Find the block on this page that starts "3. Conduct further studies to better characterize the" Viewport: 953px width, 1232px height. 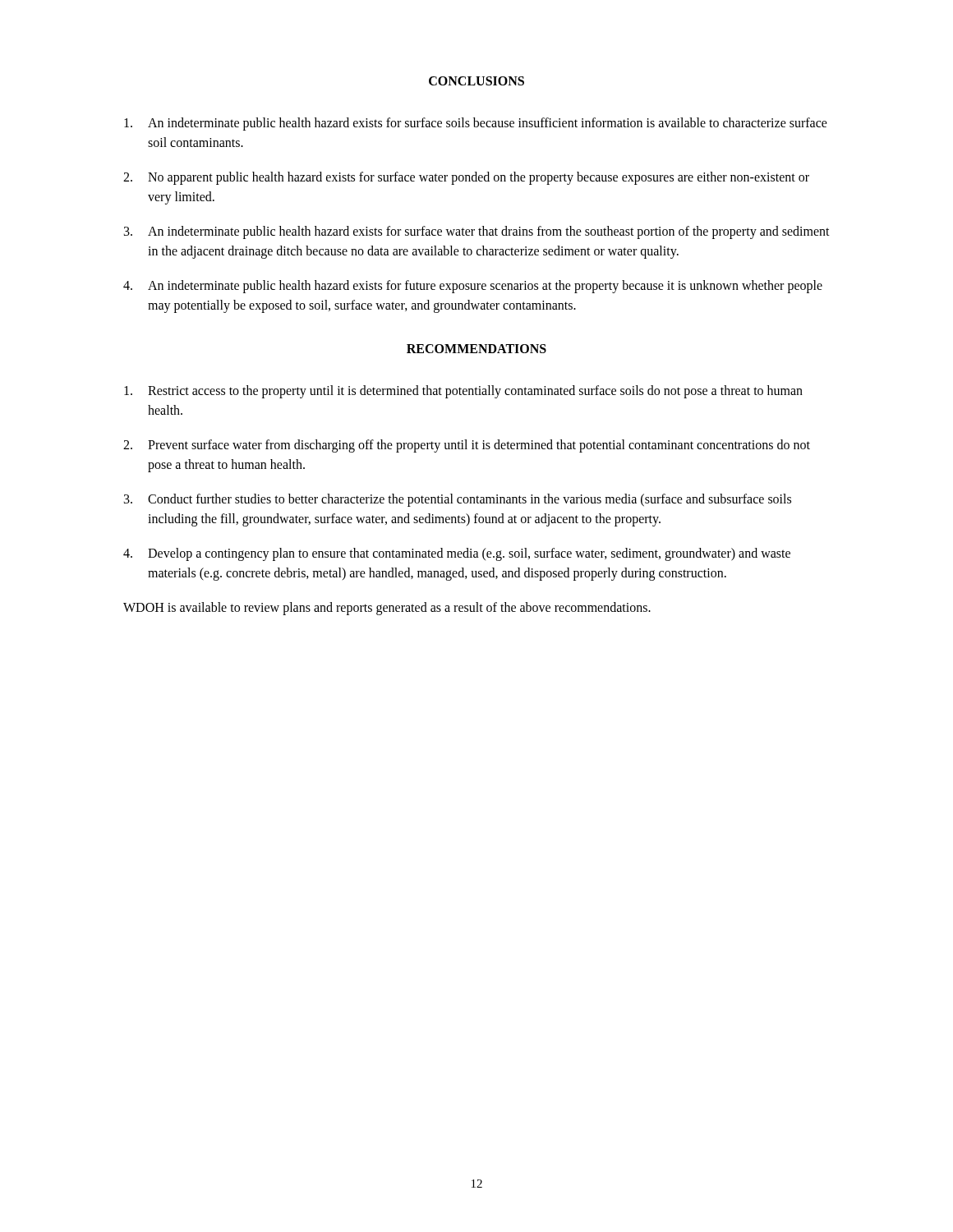pyautogui.click(x=476, y=509)
